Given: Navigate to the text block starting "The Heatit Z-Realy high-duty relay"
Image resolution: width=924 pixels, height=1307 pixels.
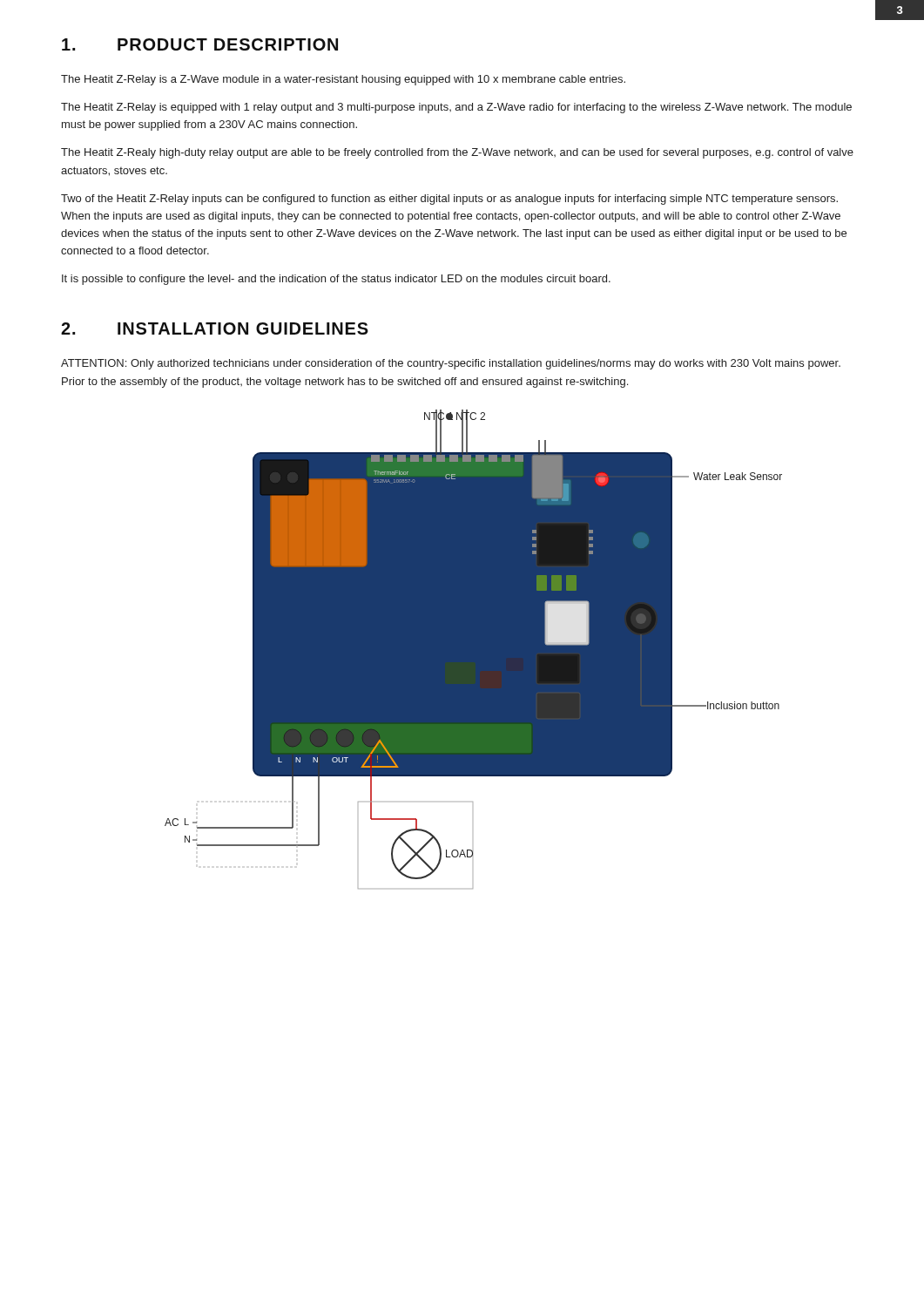Looking at the screenshot, I should click(x=457, y=161).
